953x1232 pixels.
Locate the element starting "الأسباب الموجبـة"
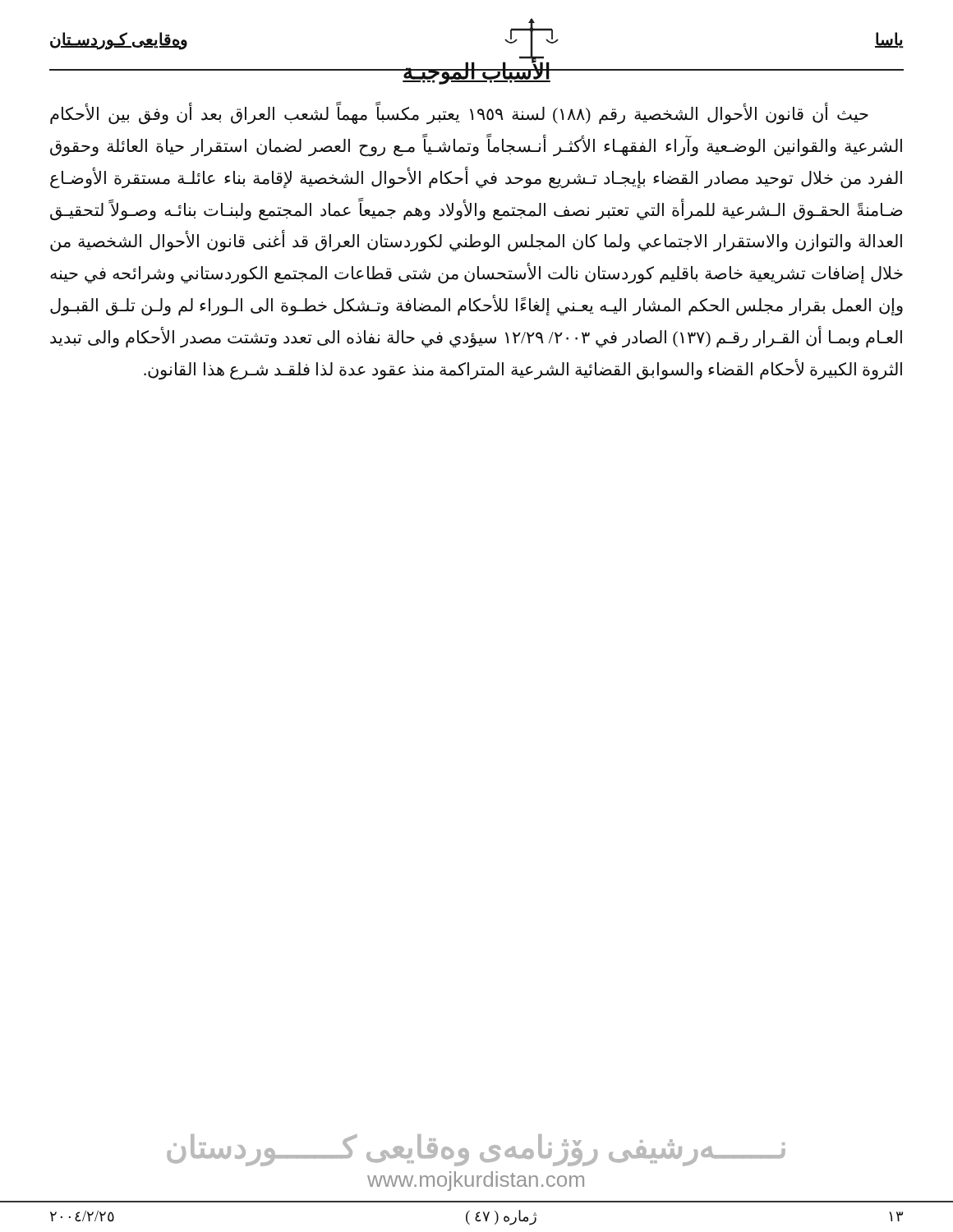coord(476,72)
